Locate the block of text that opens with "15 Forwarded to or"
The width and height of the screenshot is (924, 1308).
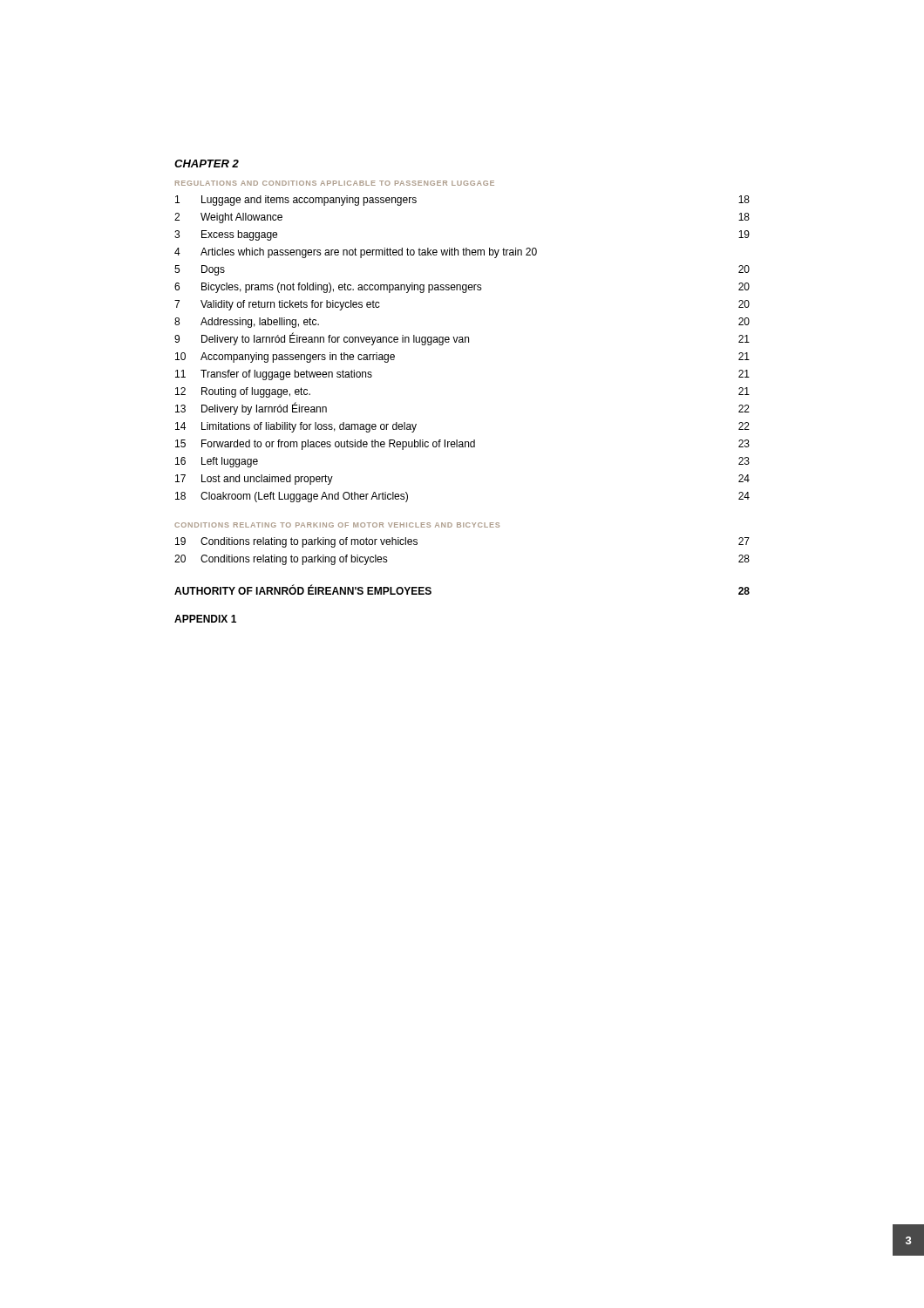point(462,444)
